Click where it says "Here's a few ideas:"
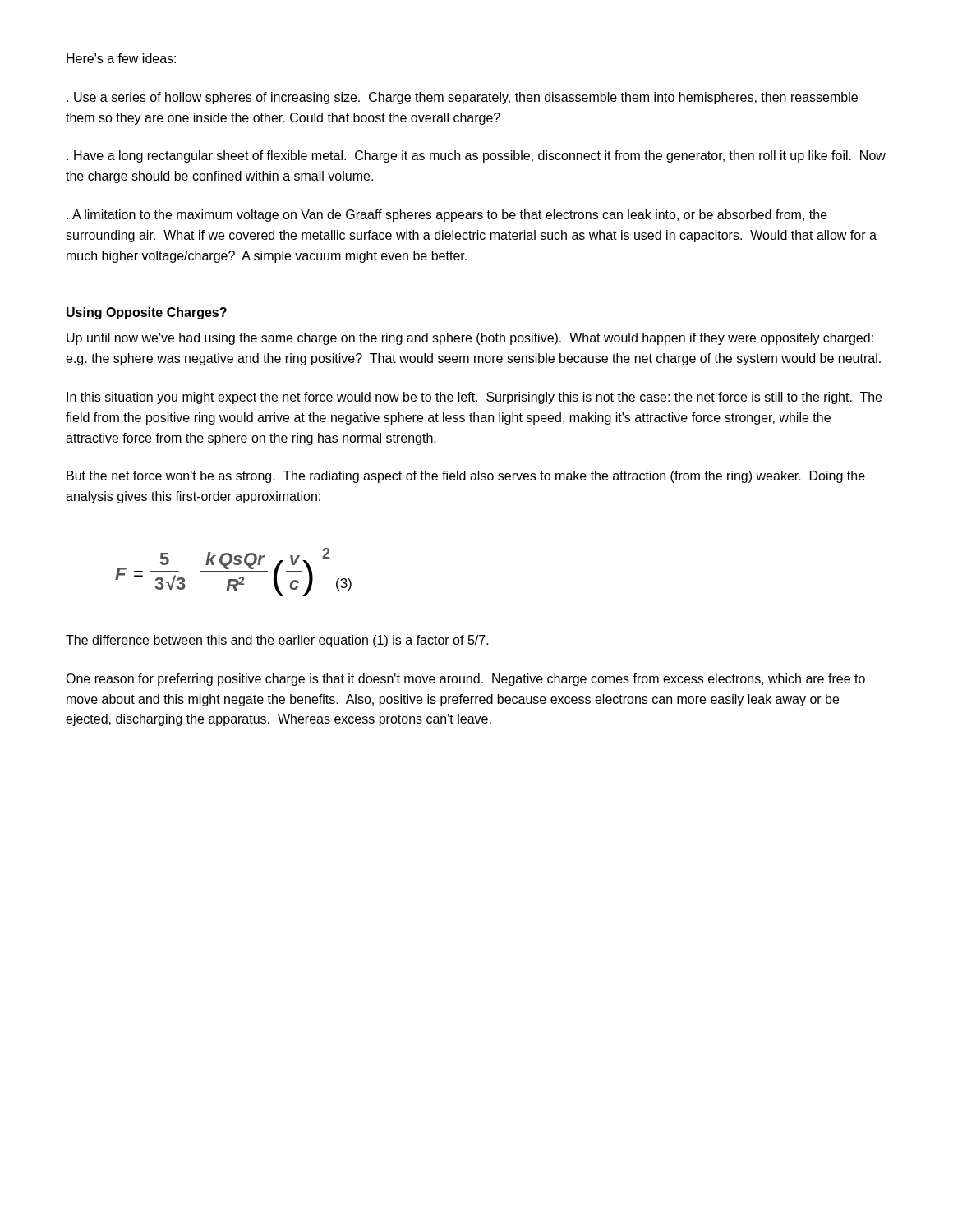This screenshot has height=1232, width=953. (x=121, y=59)
